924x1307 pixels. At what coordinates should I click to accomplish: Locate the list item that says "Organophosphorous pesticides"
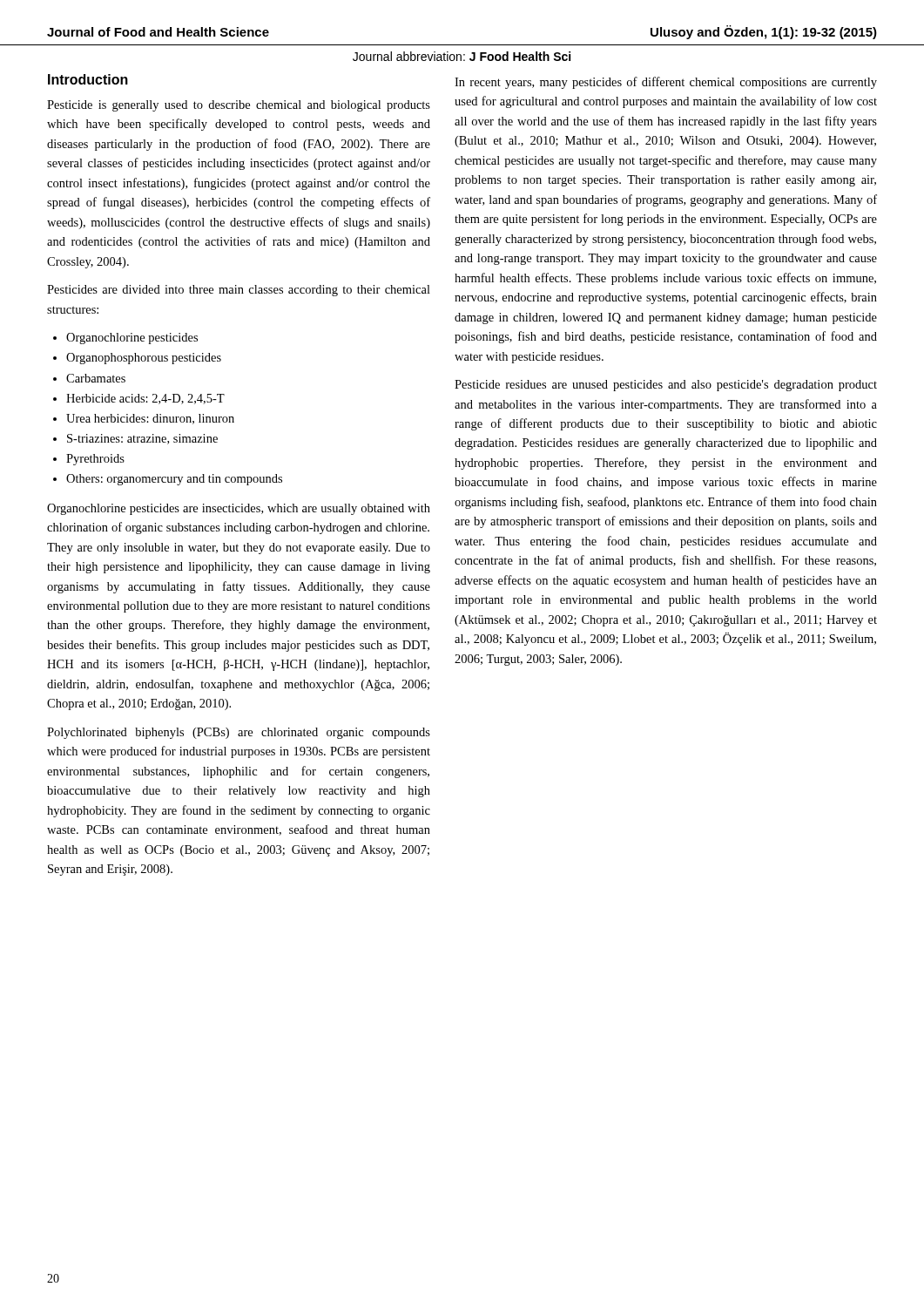point(144,358)
